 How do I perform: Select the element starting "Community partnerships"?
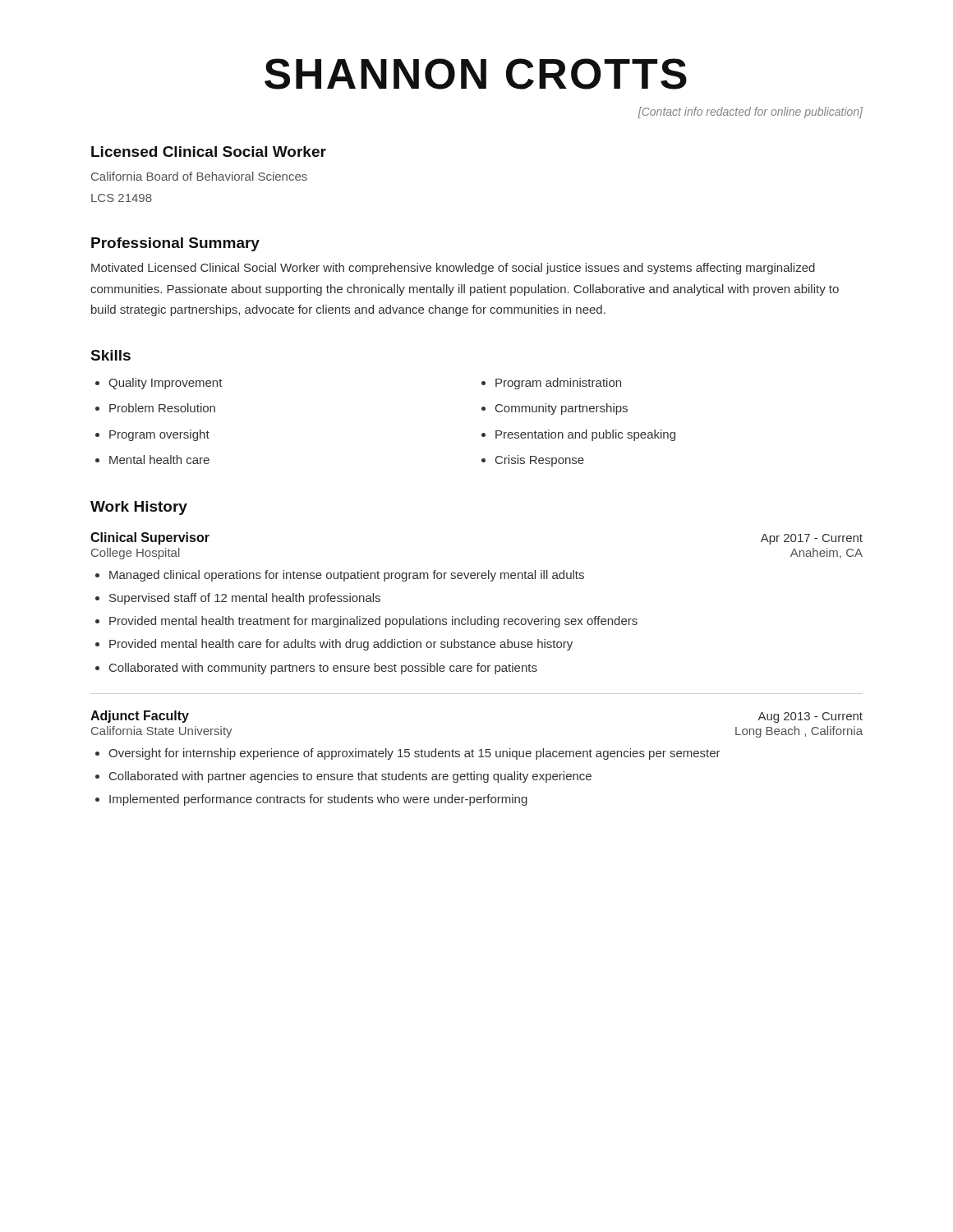[561, 408]
